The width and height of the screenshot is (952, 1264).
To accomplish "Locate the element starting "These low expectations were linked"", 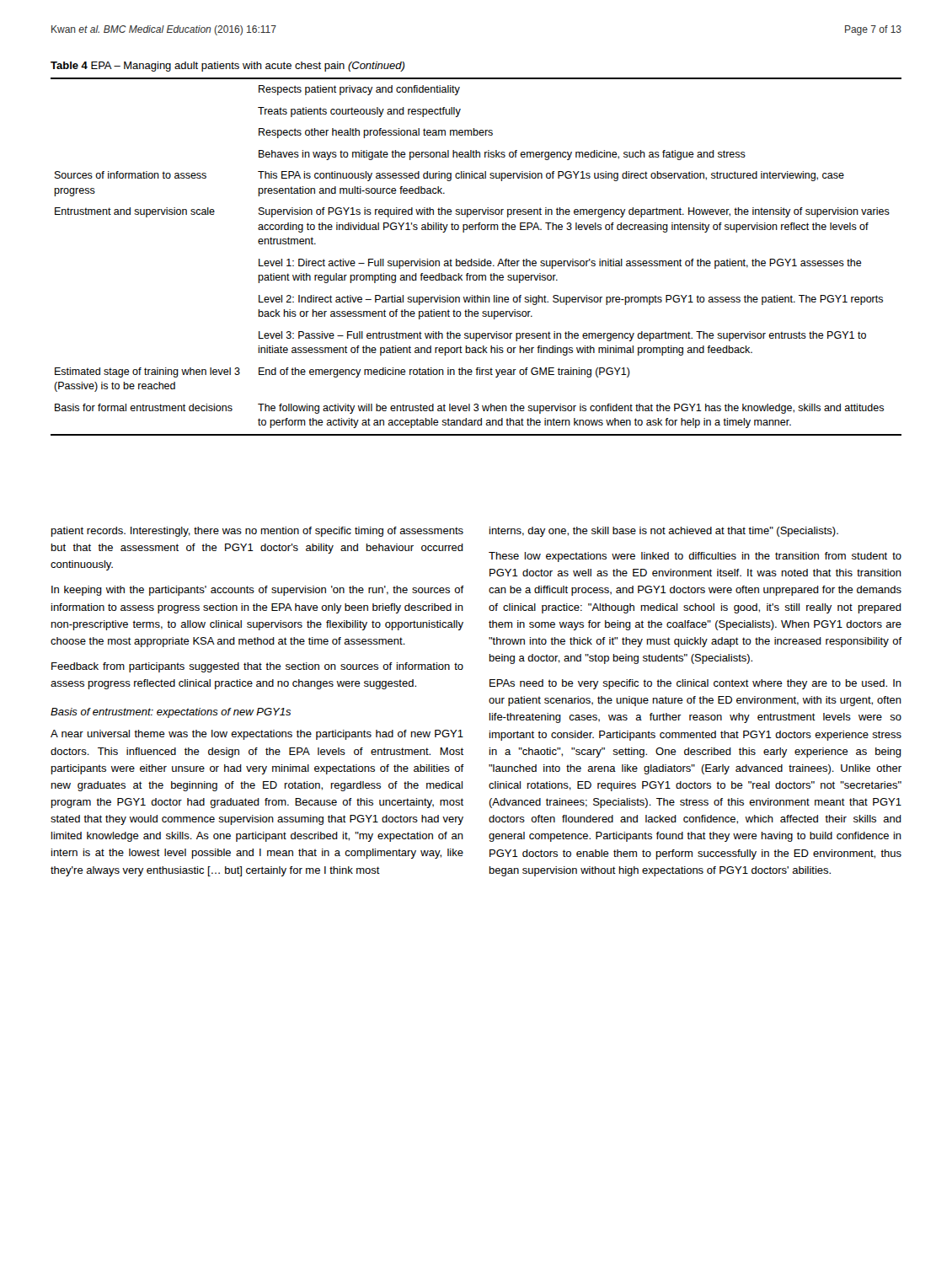I will 695,607.
